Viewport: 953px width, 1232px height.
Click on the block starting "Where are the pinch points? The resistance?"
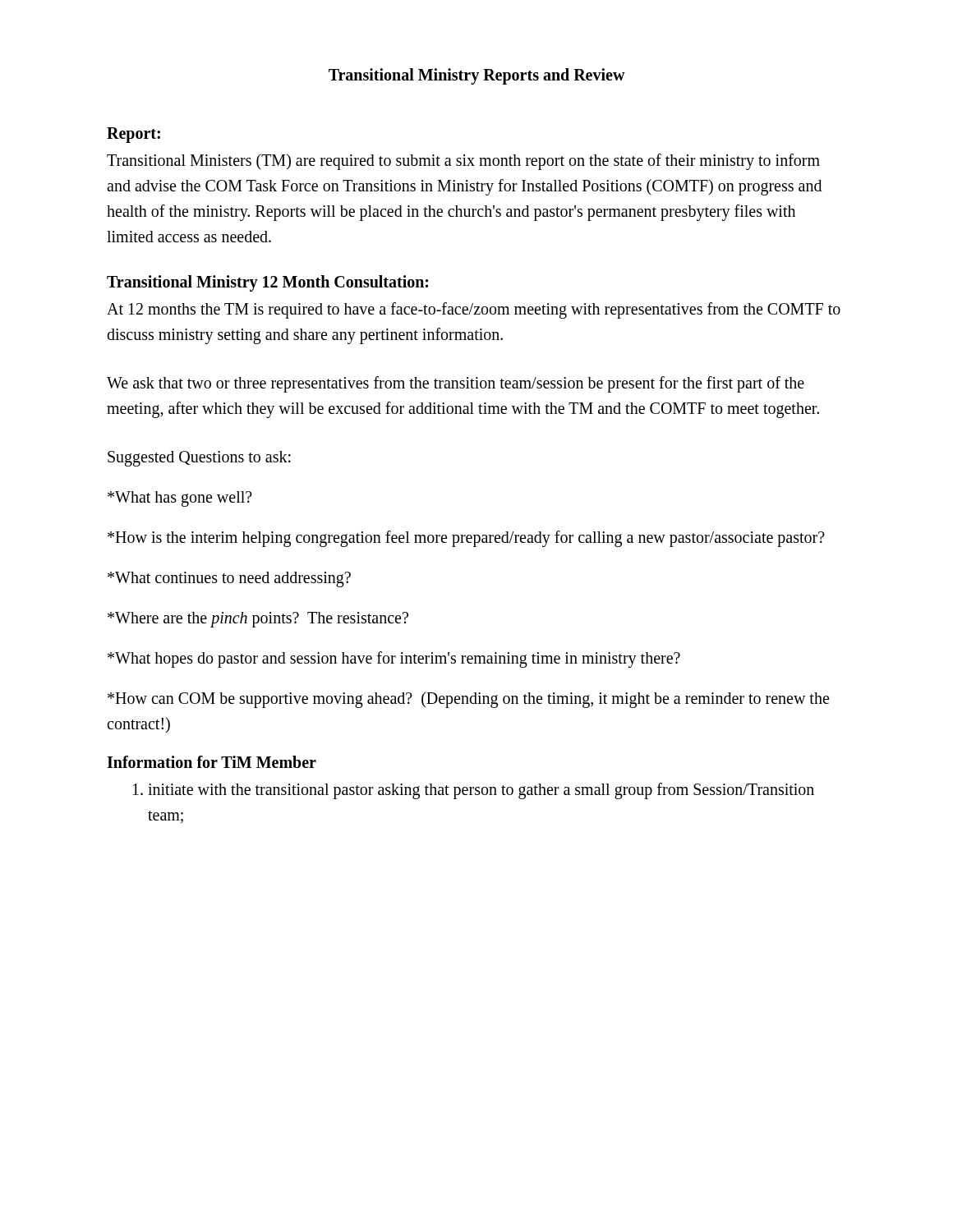(258, 618)
